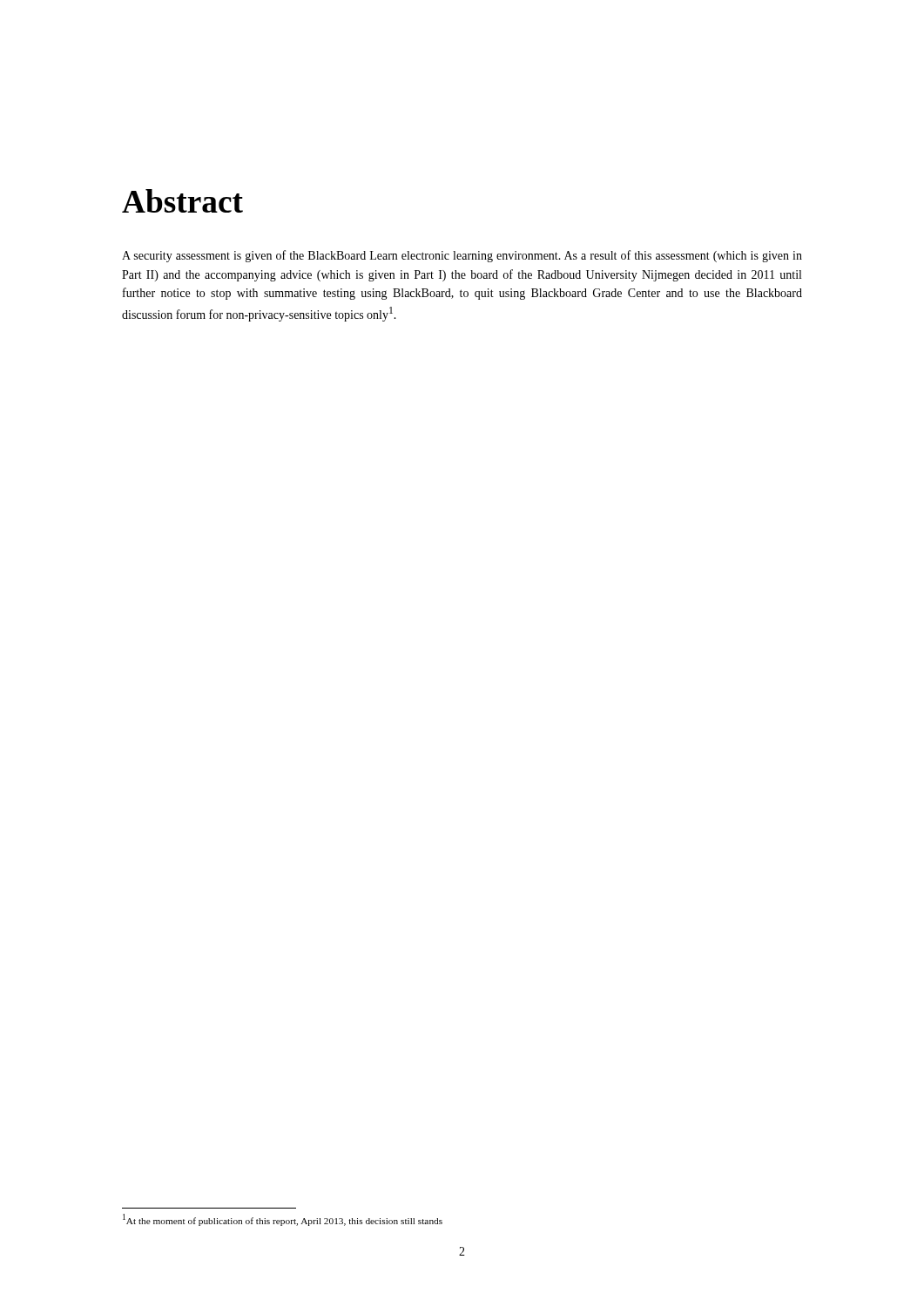
Task: Click the passage that begins "1At the moment of publication of this report,"
Action: point(283,1220)
